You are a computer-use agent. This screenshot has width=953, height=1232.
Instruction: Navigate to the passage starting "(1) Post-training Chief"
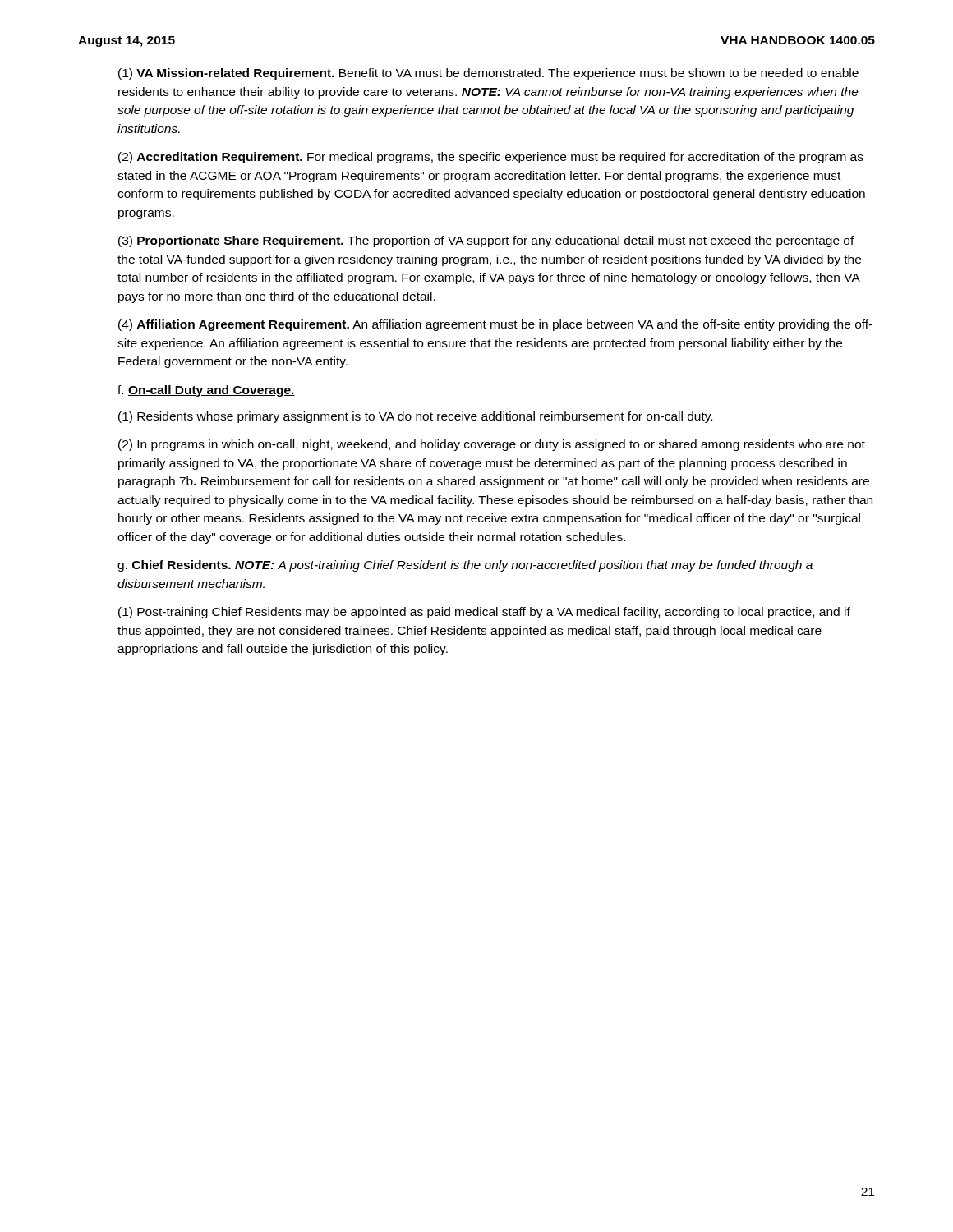[496, 631]
